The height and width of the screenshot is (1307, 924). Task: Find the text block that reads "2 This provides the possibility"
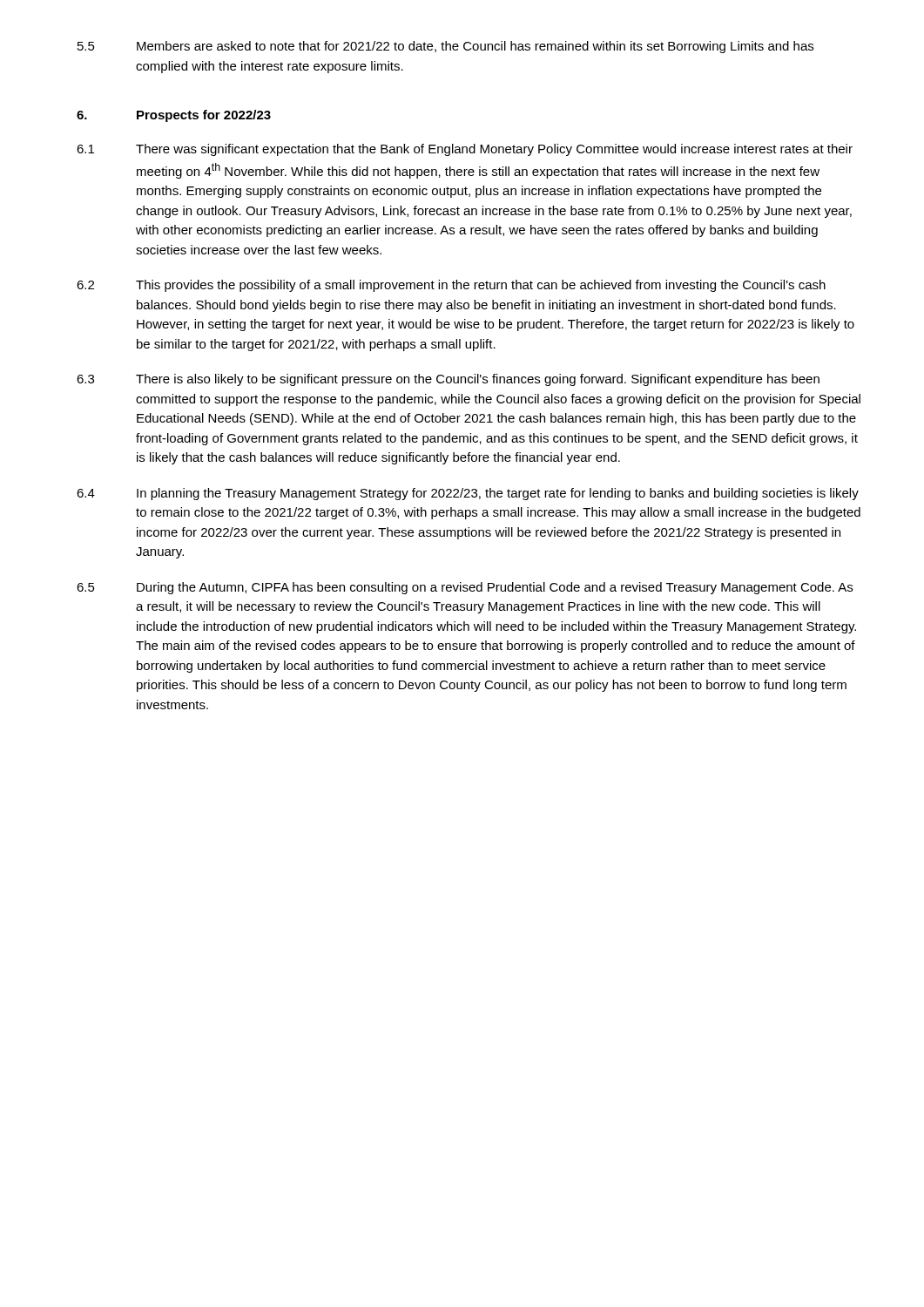[470, 315]
